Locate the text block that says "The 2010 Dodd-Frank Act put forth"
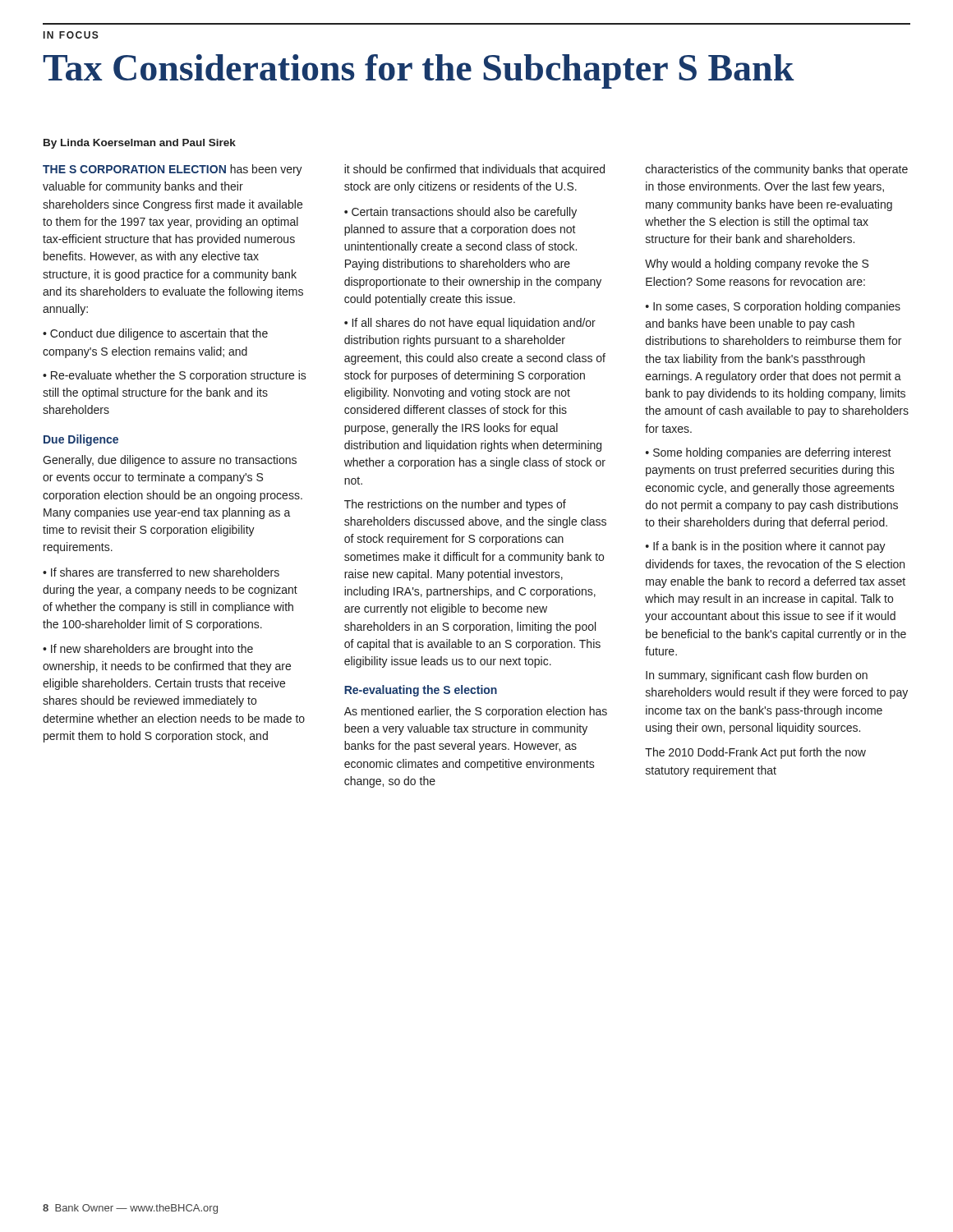Image resolution: width=953 pixels, height=1232 pixels. pyautogui.click(x=778, y=762)
